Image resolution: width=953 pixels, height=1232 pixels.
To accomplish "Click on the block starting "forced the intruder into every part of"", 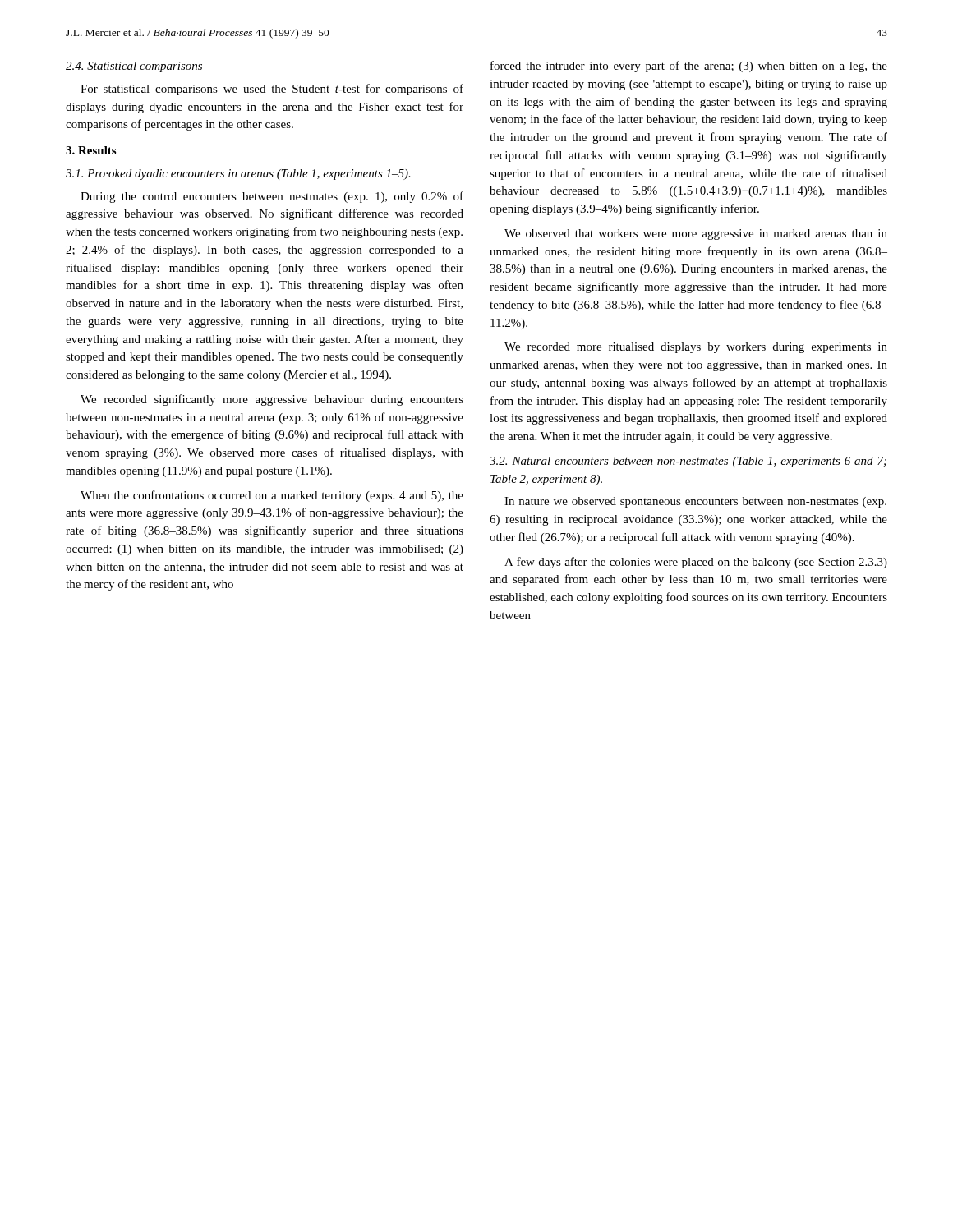I will click(688, 138).
